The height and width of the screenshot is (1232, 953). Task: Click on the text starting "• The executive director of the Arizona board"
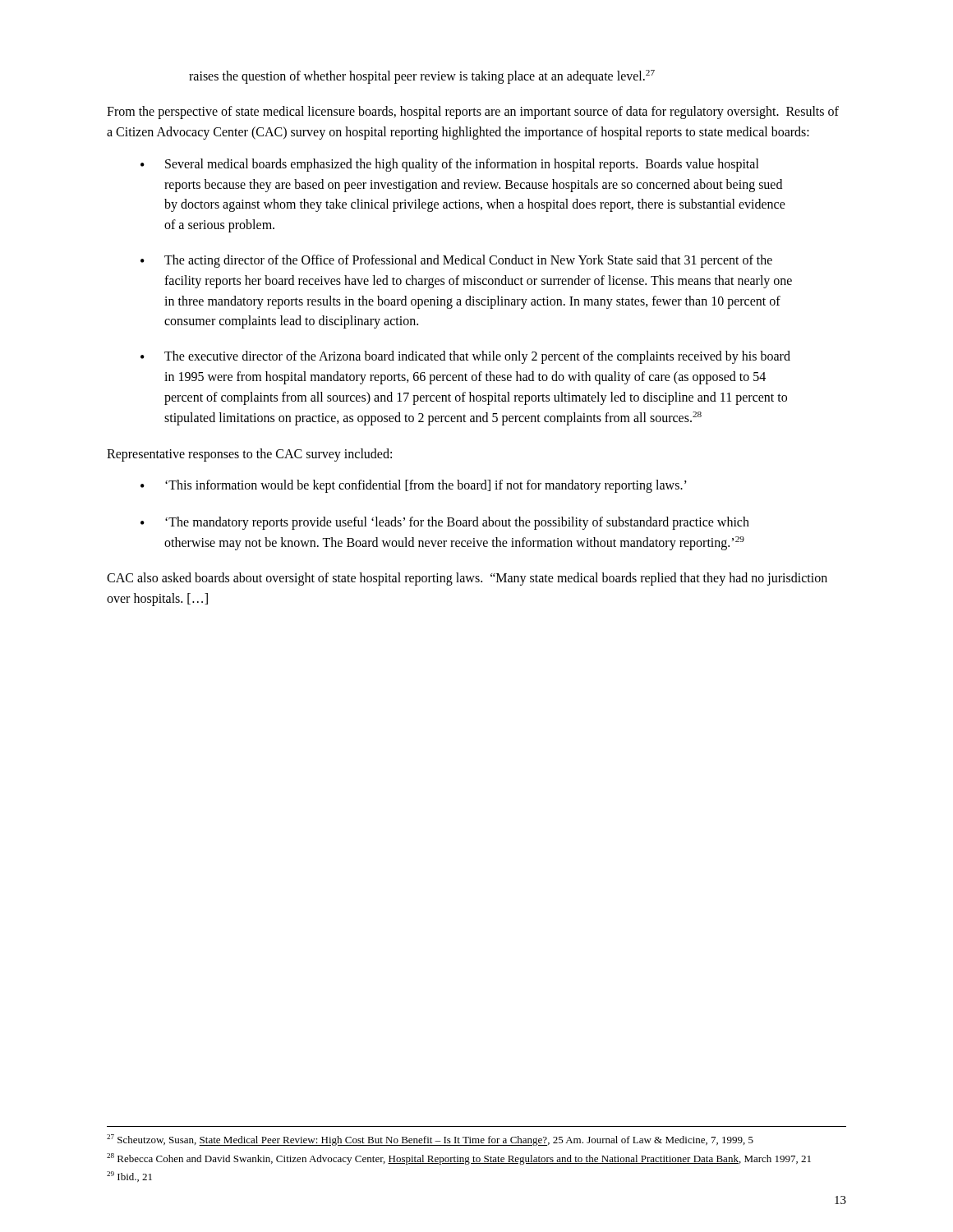click(468, 388)
